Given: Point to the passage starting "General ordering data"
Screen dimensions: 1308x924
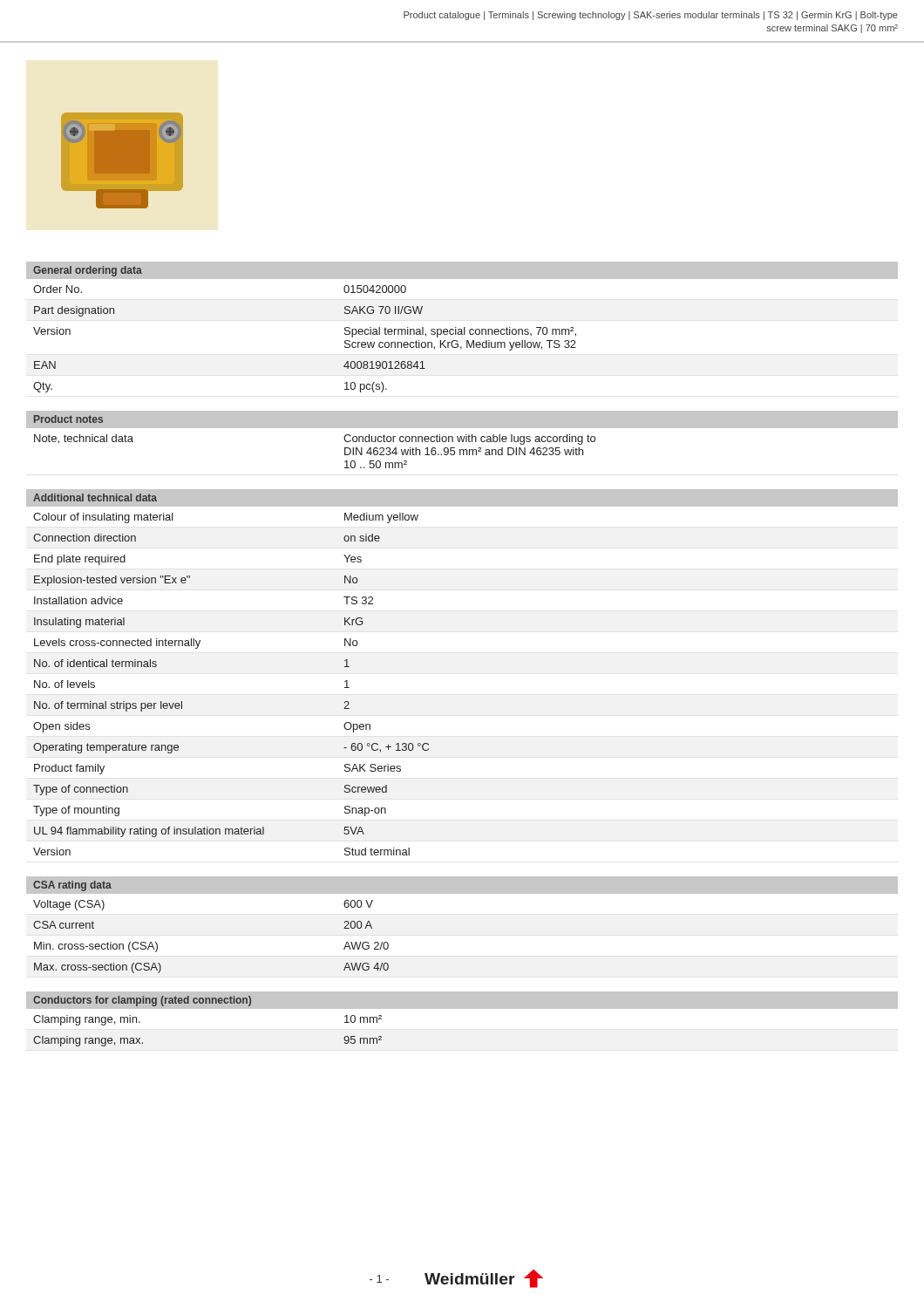Looking at the screenshot, I should 87,270.
